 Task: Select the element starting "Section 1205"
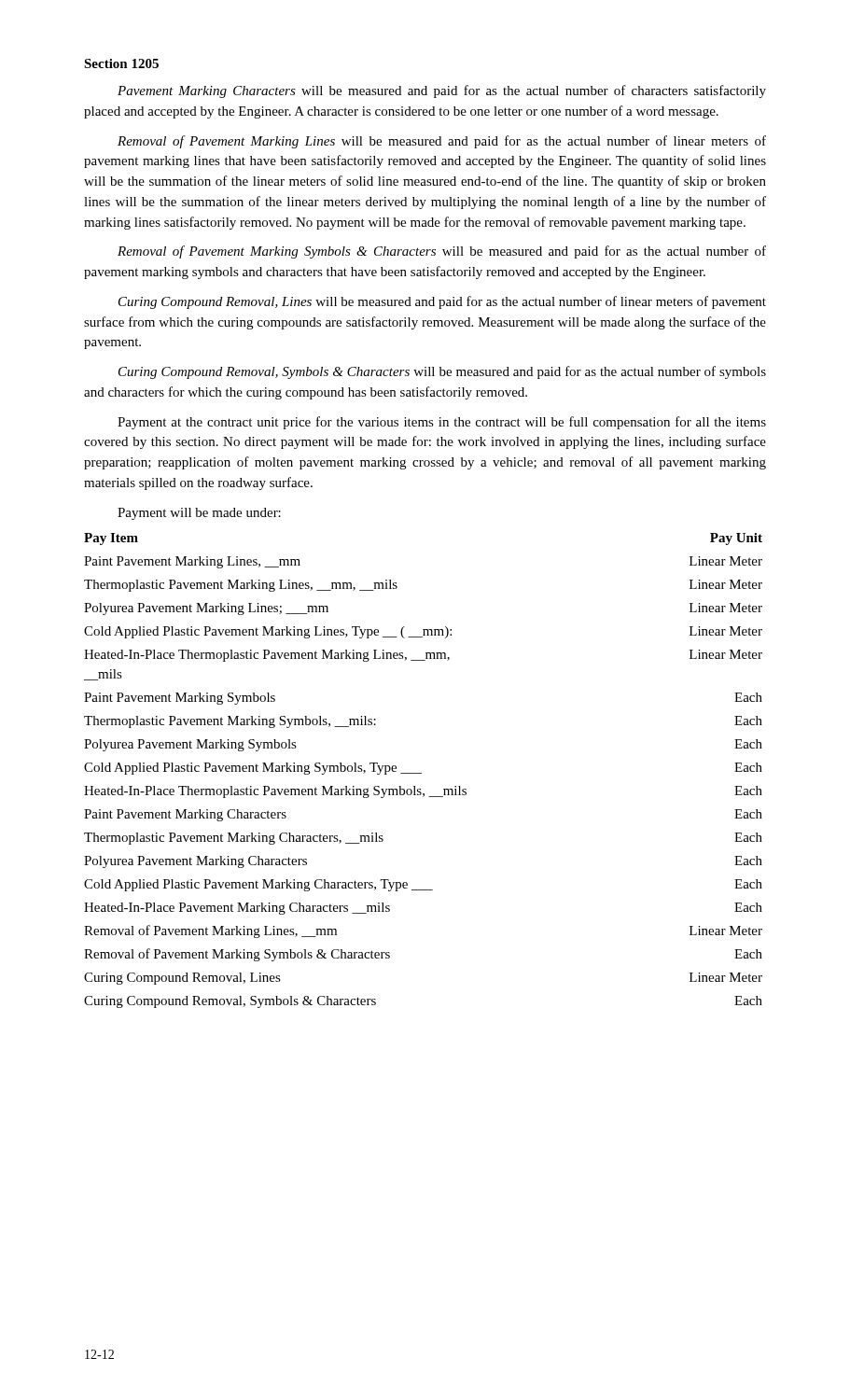click(122, 63)
